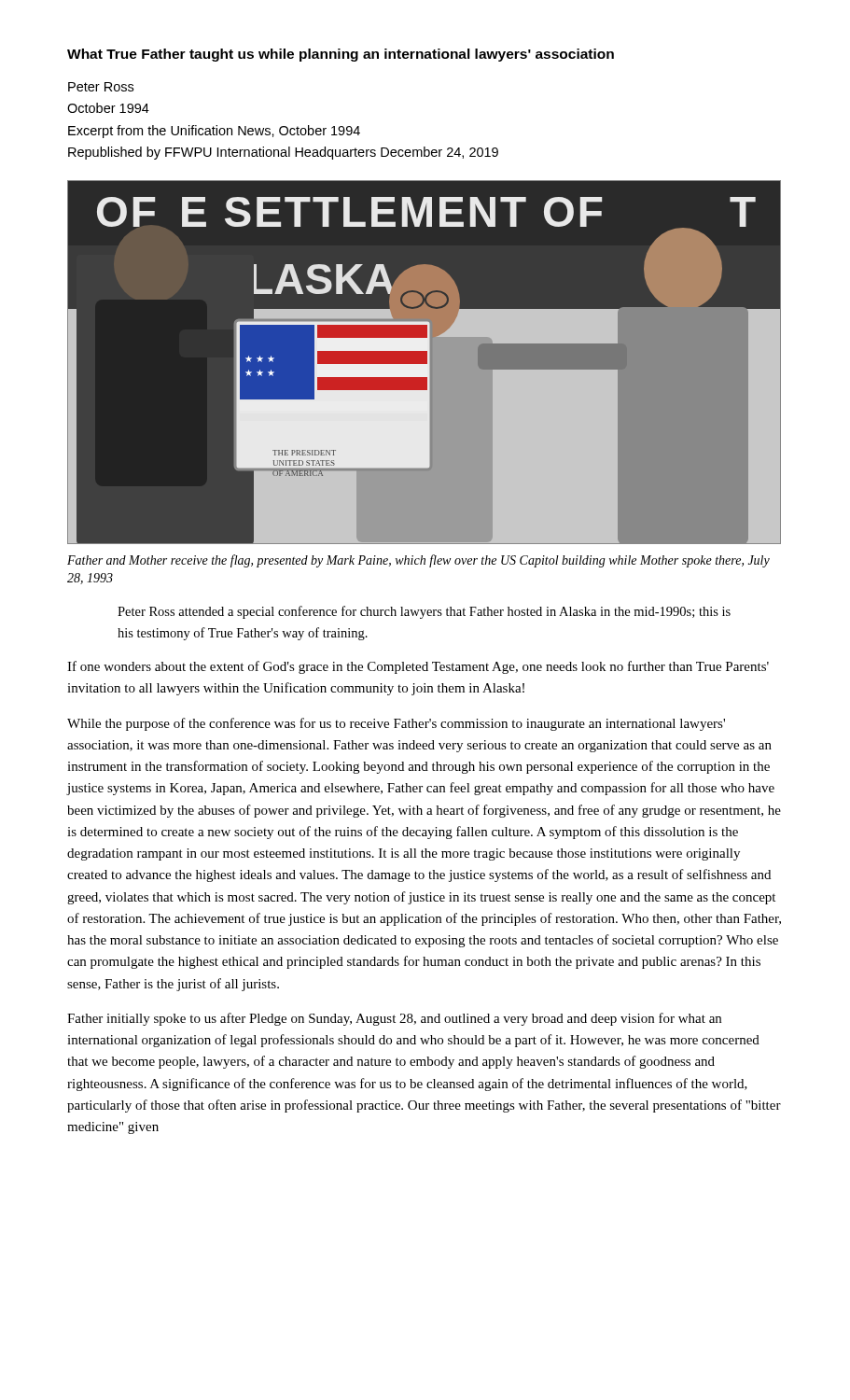This screenshot has width=850, height=1400.
Task: Locate the caption that opens with "Father and Mother receive"
Action: click(418, 570)
